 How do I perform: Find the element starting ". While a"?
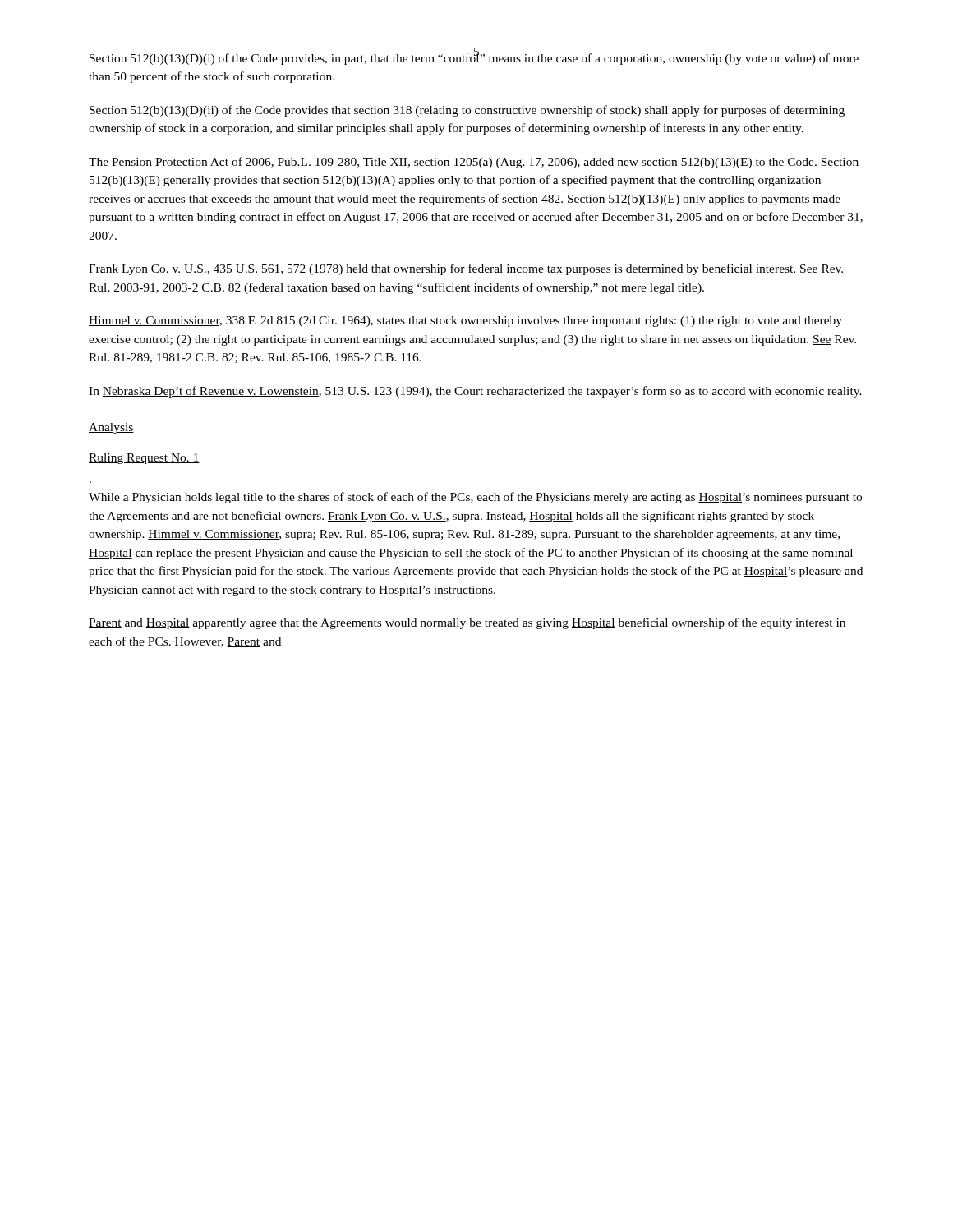(x=476, y=534)
